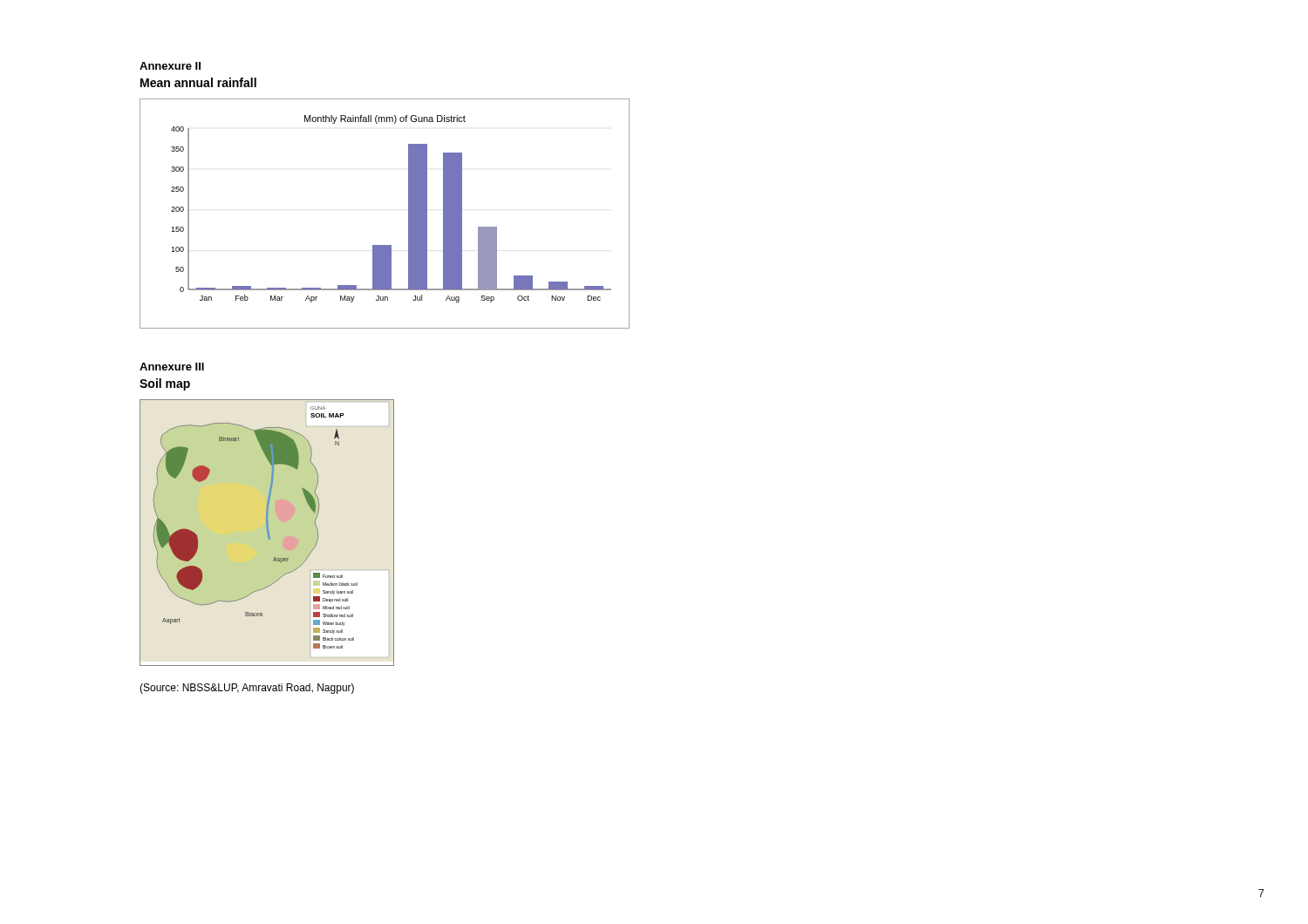Find the passage starting "(Source: NBSS&LUP, Amravati Road, Nagpur)"
This screenshot has height=924, width=1308.
[247, 688]
